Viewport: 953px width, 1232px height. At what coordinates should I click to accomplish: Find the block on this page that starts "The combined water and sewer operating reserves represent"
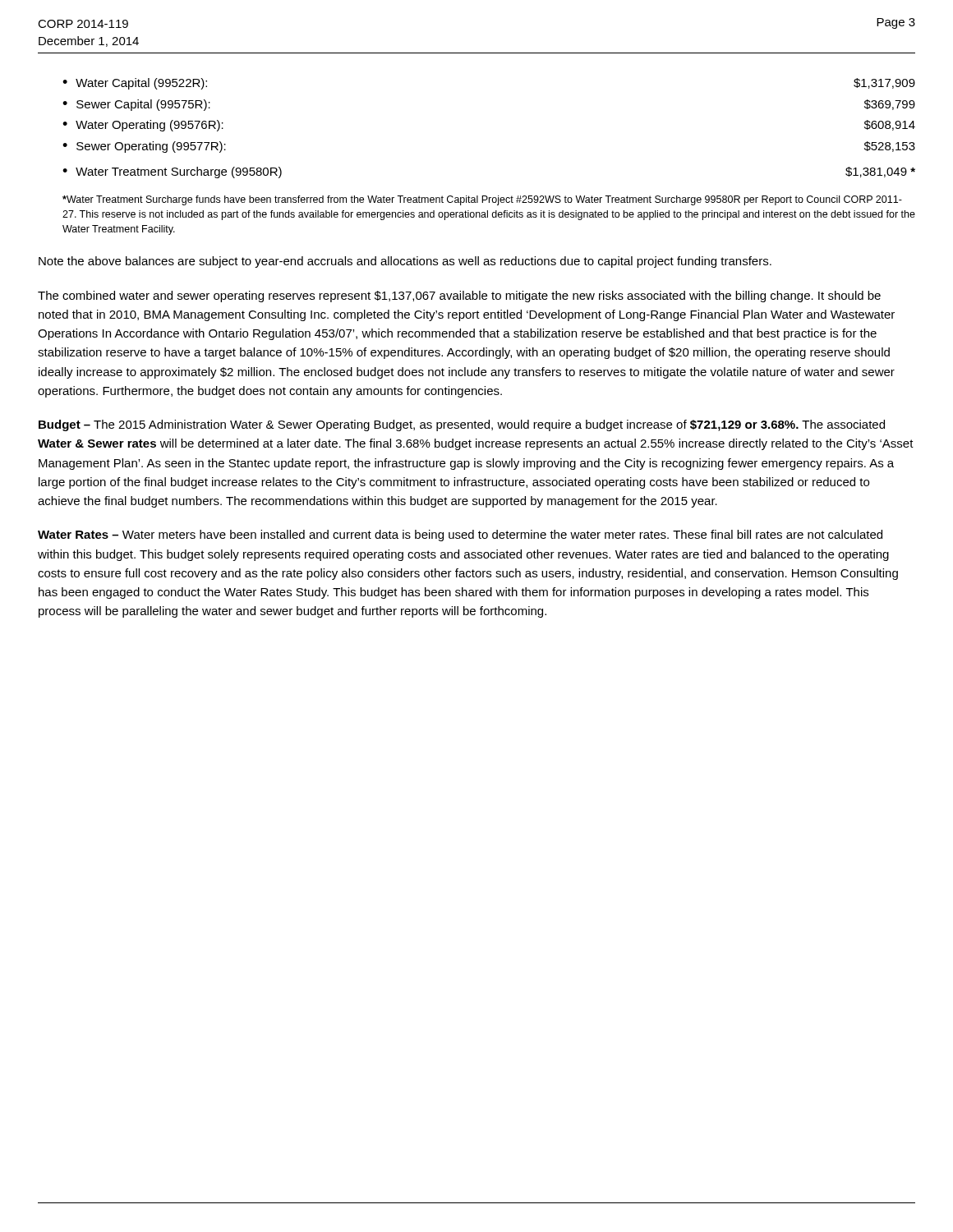pyautogui.click(x=466, y=343)
